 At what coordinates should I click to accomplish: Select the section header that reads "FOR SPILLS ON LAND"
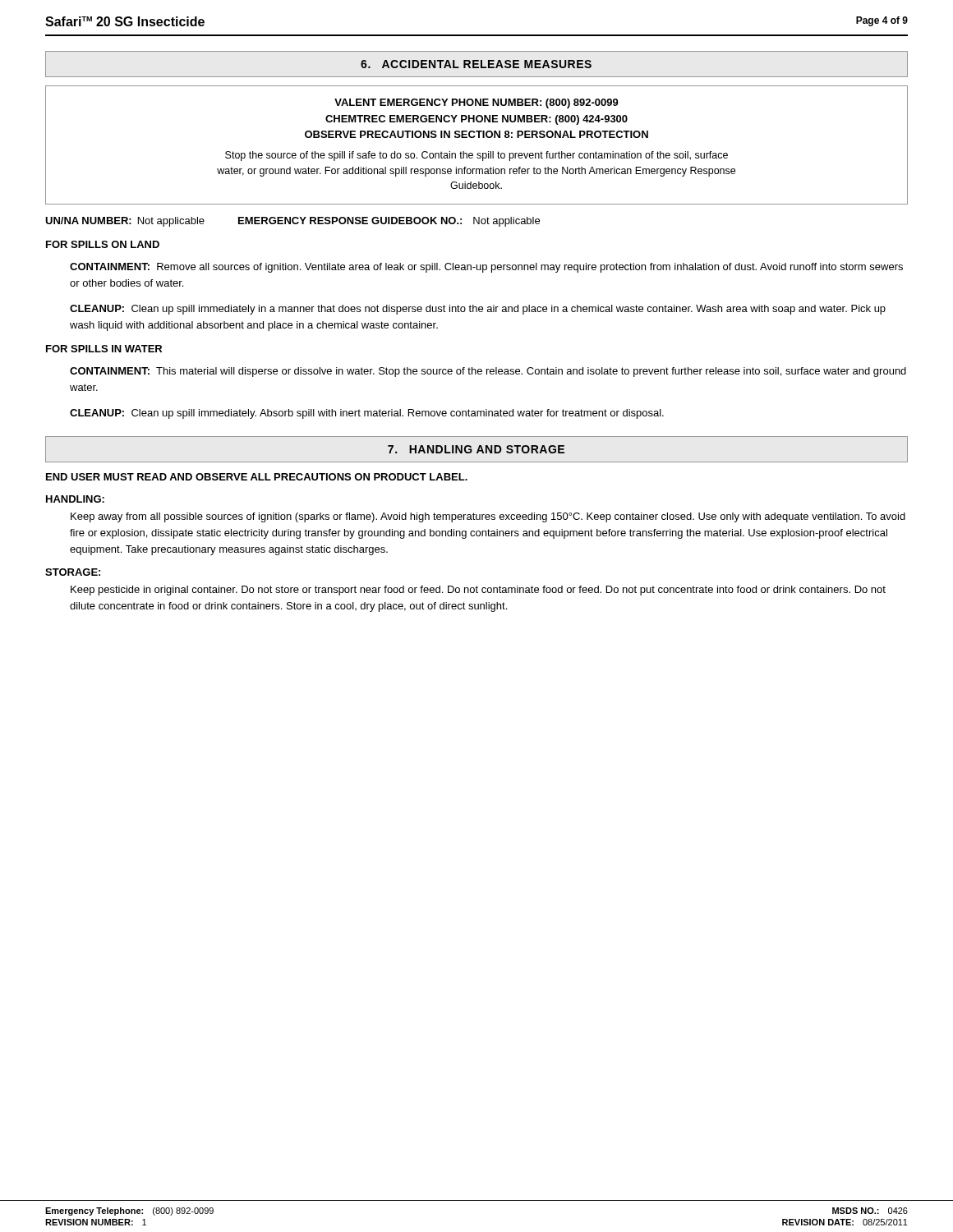[x=102, y=244]
